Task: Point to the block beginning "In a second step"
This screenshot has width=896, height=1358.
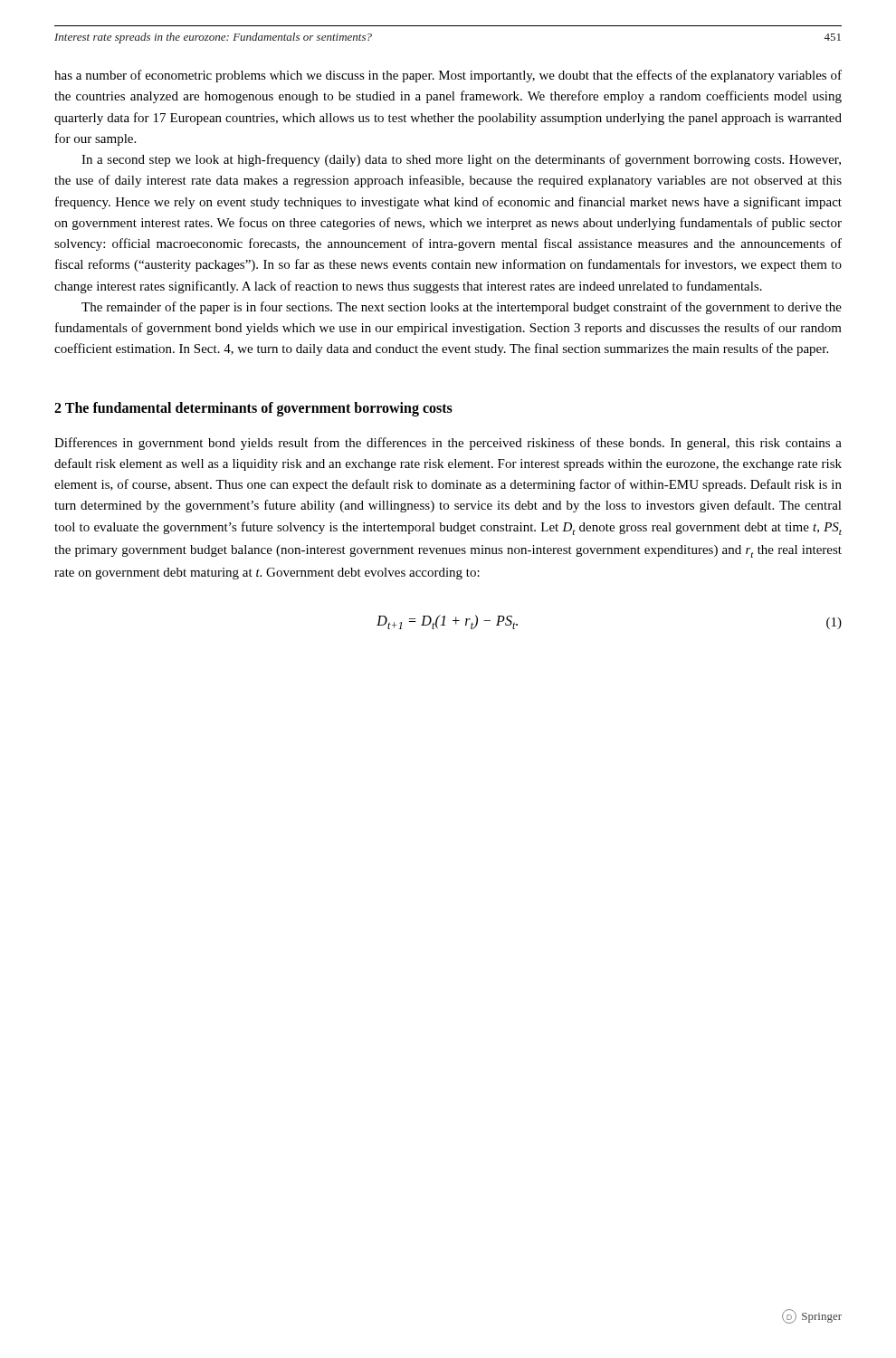Action: click(x=448, y=223)
